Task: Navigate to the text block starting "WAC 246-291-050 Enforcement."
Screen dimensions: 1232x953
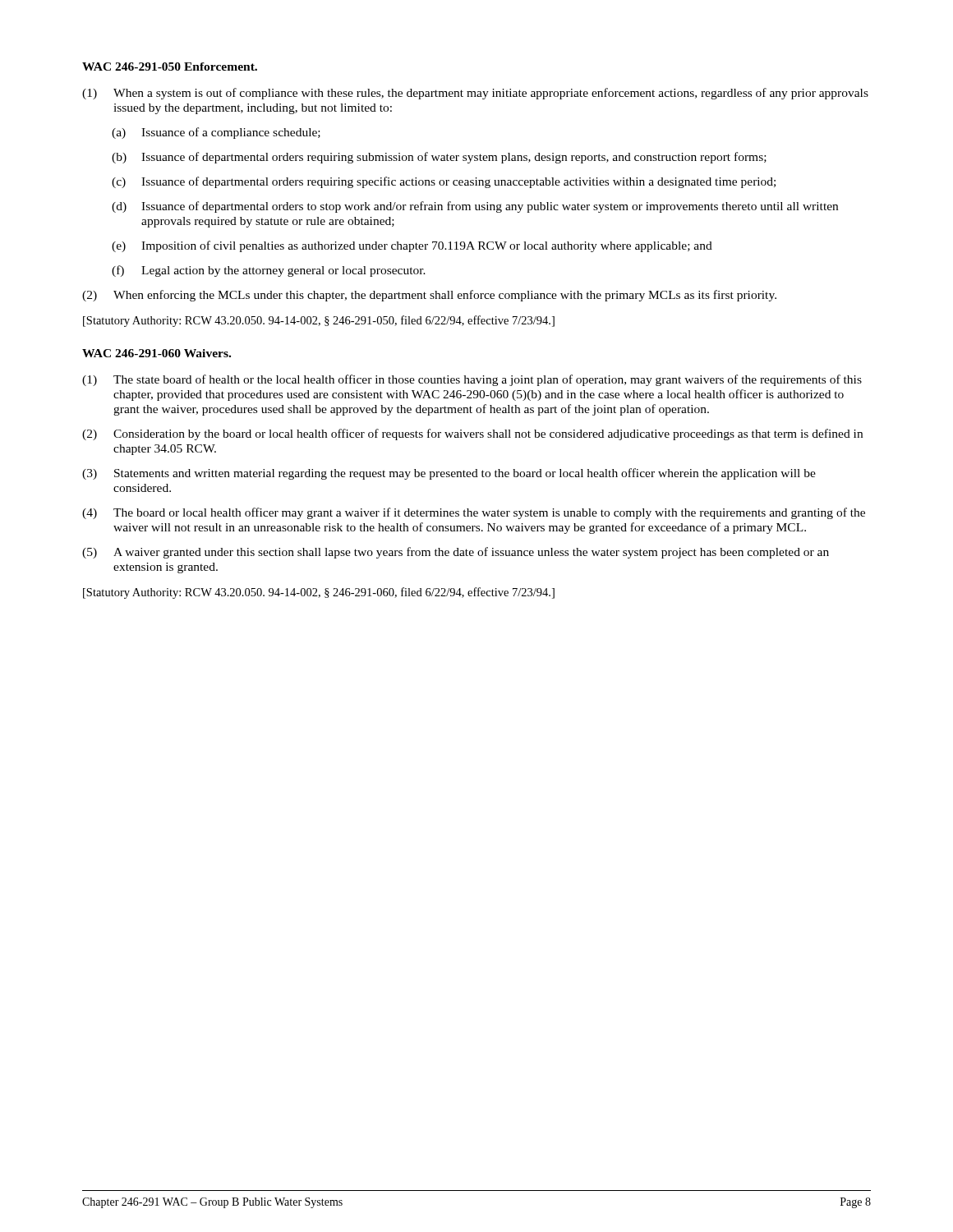Action: click(170, 66)
